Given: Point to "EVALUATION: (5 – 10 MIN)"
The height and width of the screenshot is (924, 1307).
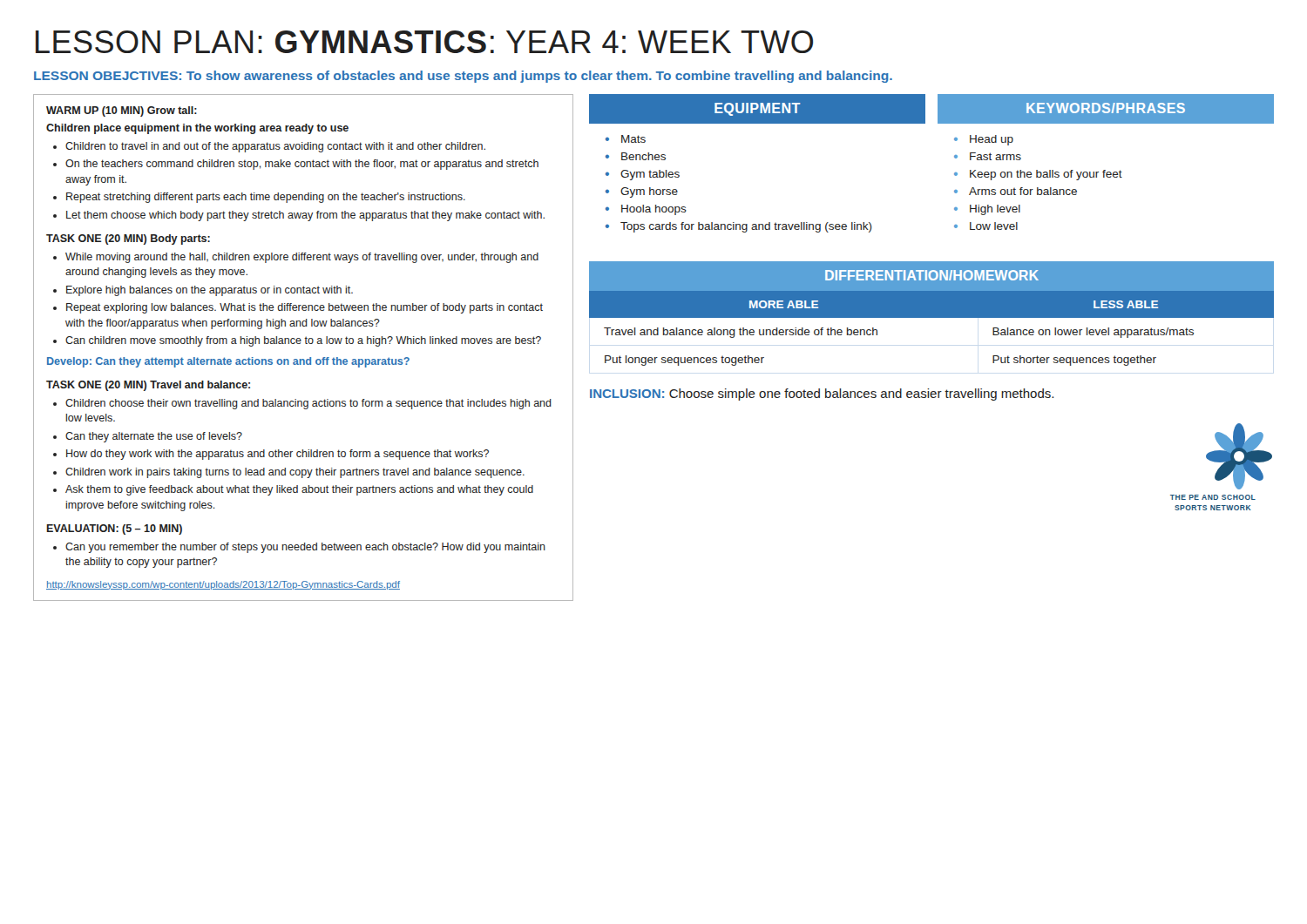Looking at the screenshot, I should click(114, 529).
